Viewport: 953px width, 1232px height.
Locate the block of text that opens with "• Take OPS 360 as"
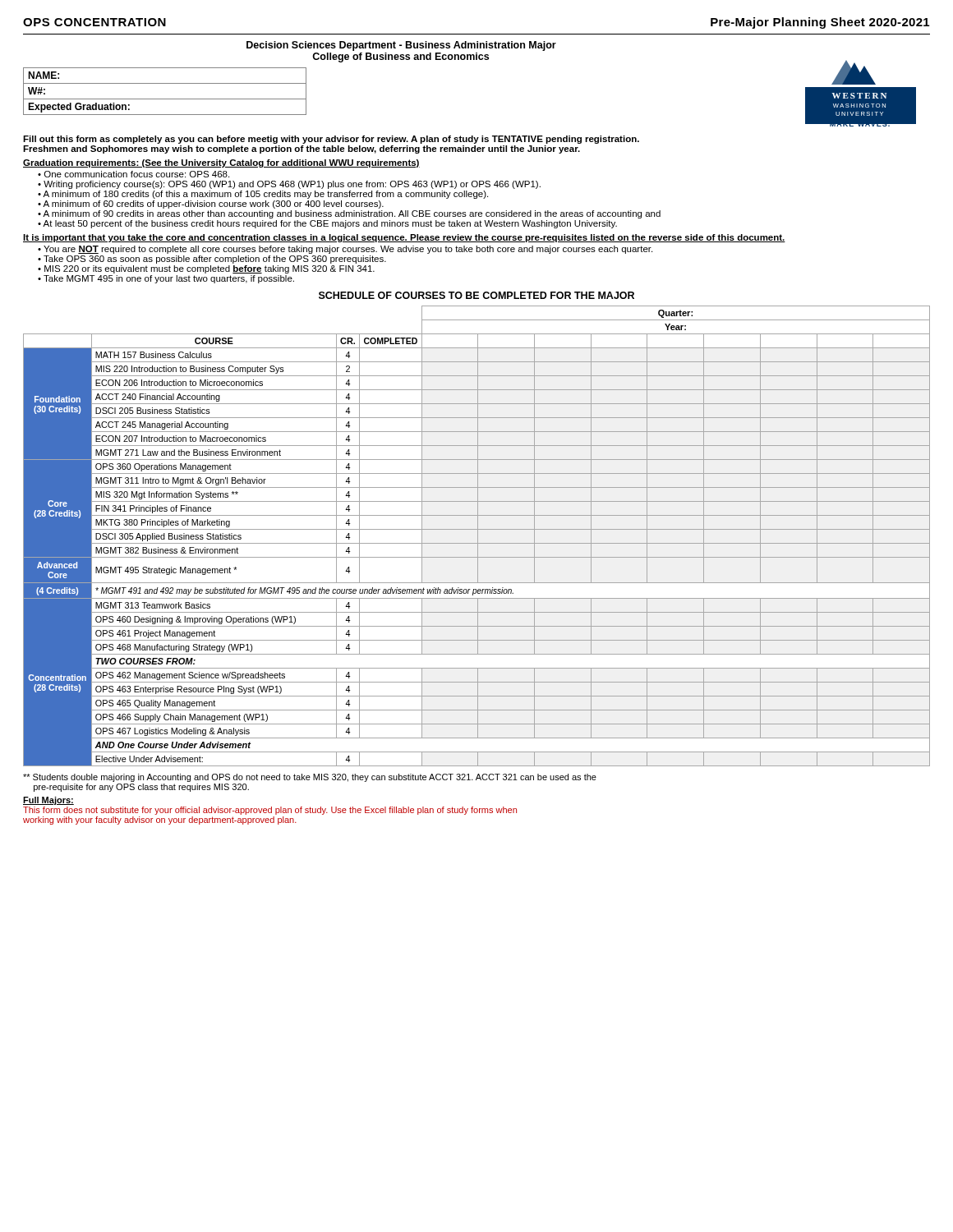212,259
